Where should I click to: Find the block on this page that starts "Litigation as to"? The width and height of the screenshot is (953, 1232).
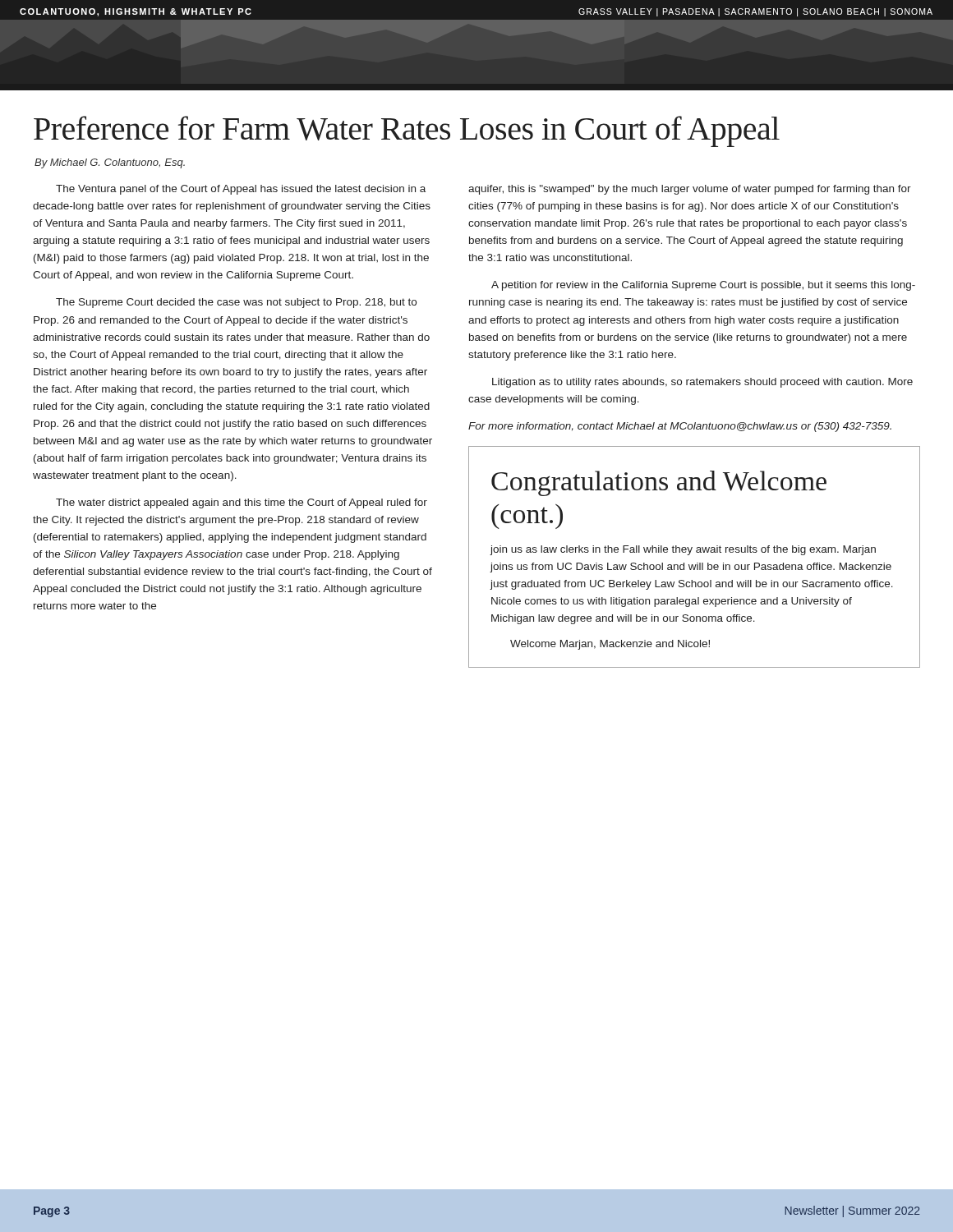694,390
